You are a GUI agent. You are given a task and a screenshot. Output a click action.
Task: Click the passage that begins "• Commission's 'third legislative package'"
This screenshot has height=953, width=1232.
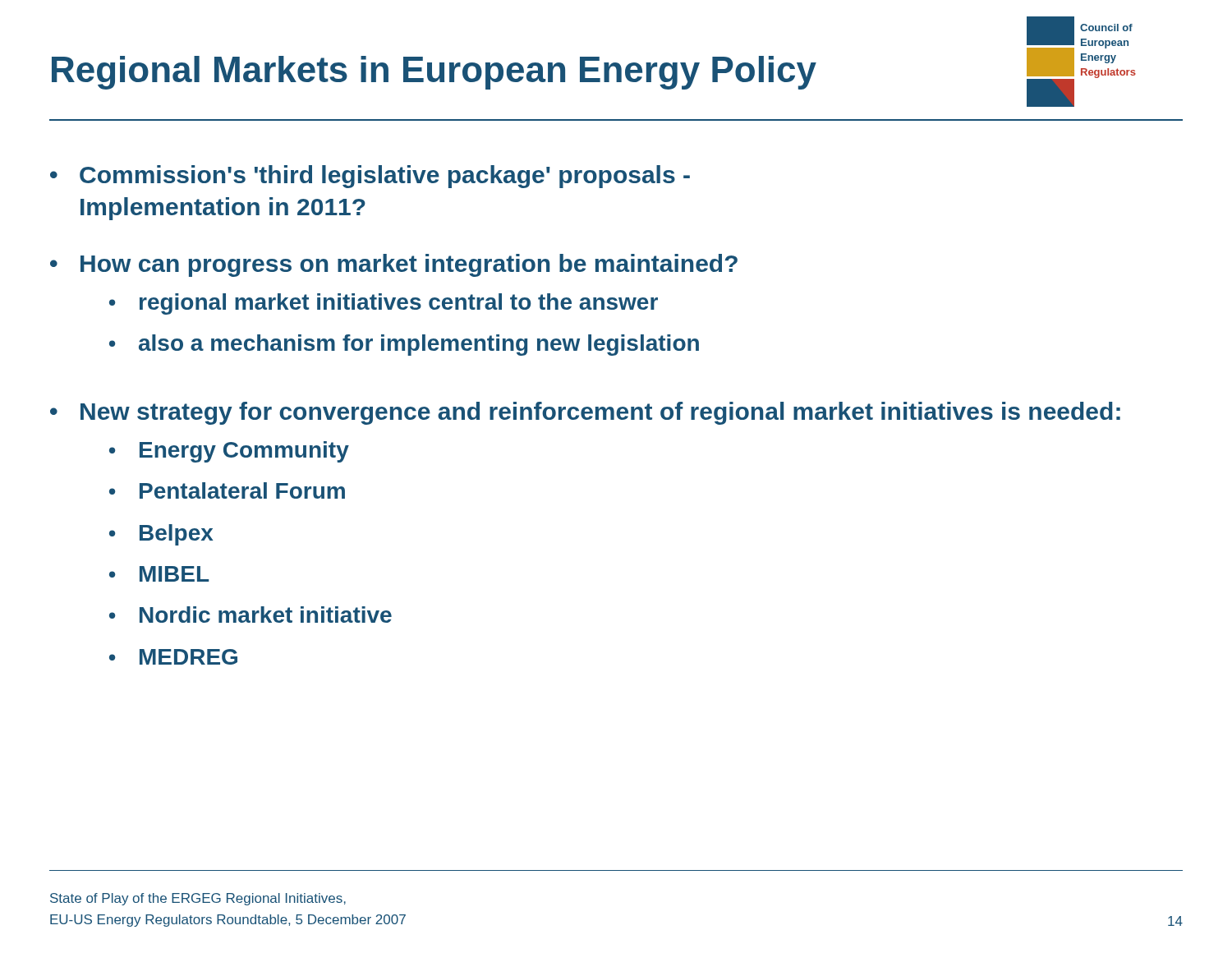click(x=370, y=191)
